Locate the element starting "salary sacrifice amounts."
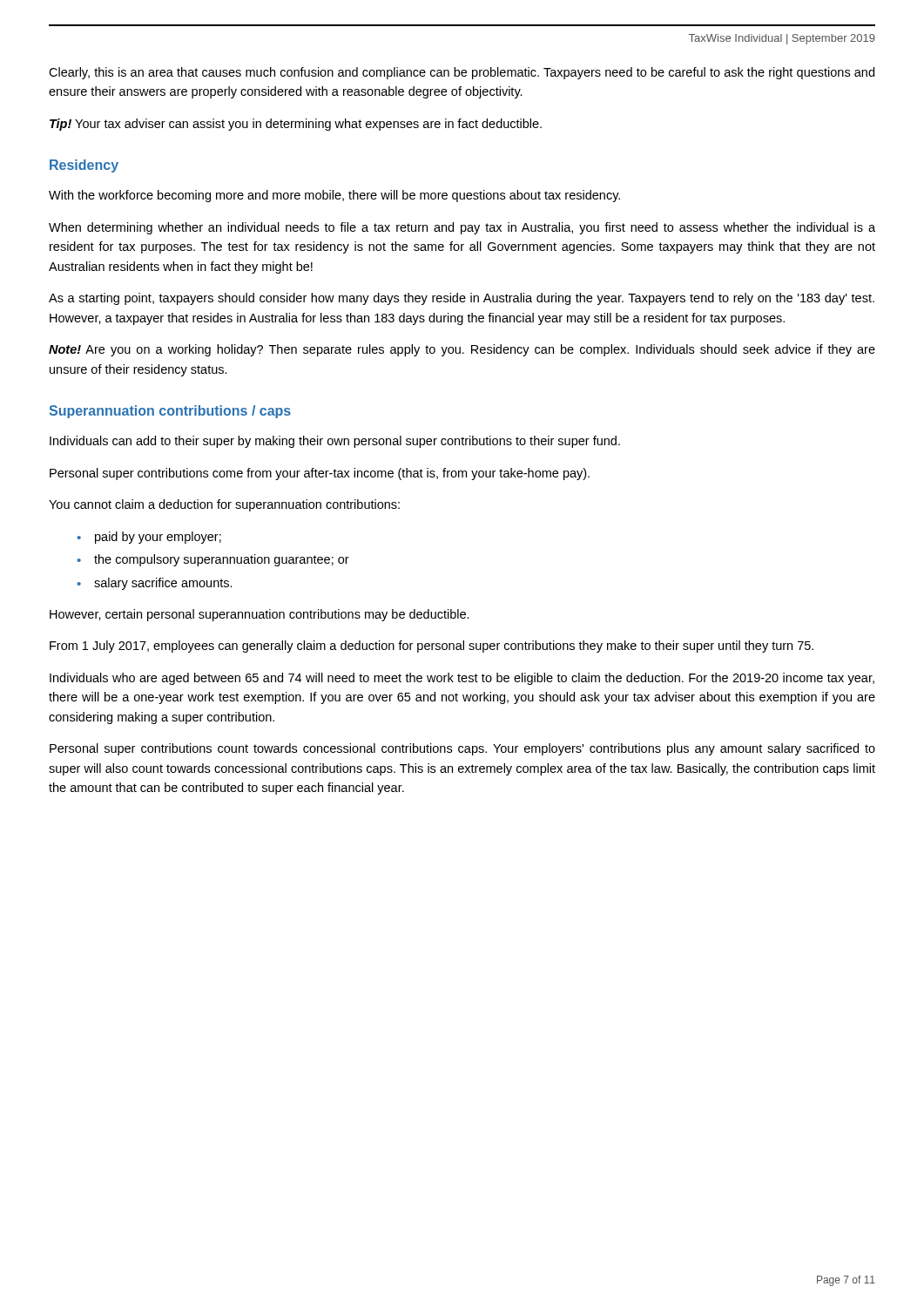The image size is (924, 1307). point(164,582)
